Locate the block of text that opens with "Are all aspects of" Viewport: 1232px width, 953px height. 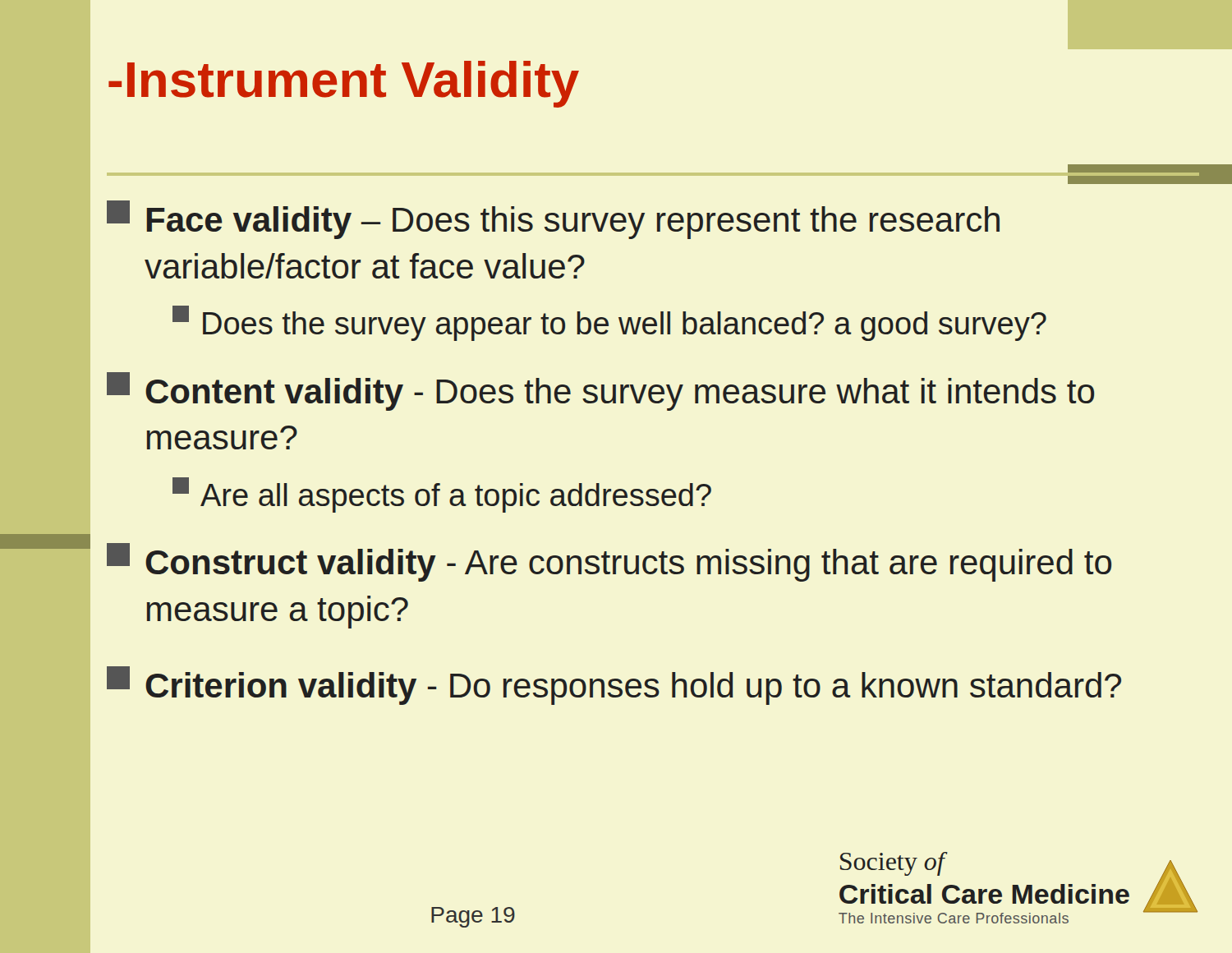tap(686, 496)
